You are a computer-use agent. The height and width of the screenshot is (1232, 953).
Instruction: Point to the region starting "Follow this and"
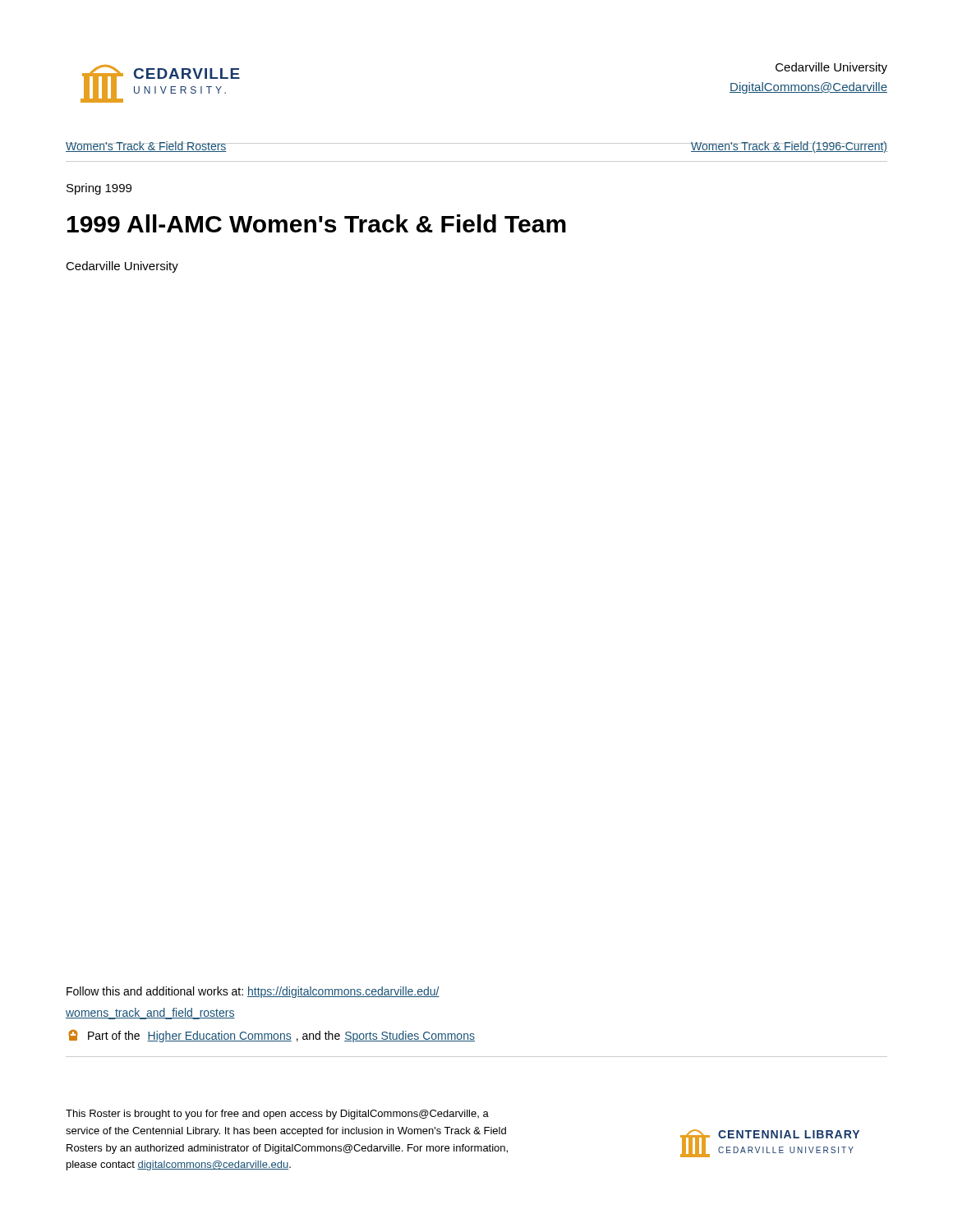coord(253,992)
